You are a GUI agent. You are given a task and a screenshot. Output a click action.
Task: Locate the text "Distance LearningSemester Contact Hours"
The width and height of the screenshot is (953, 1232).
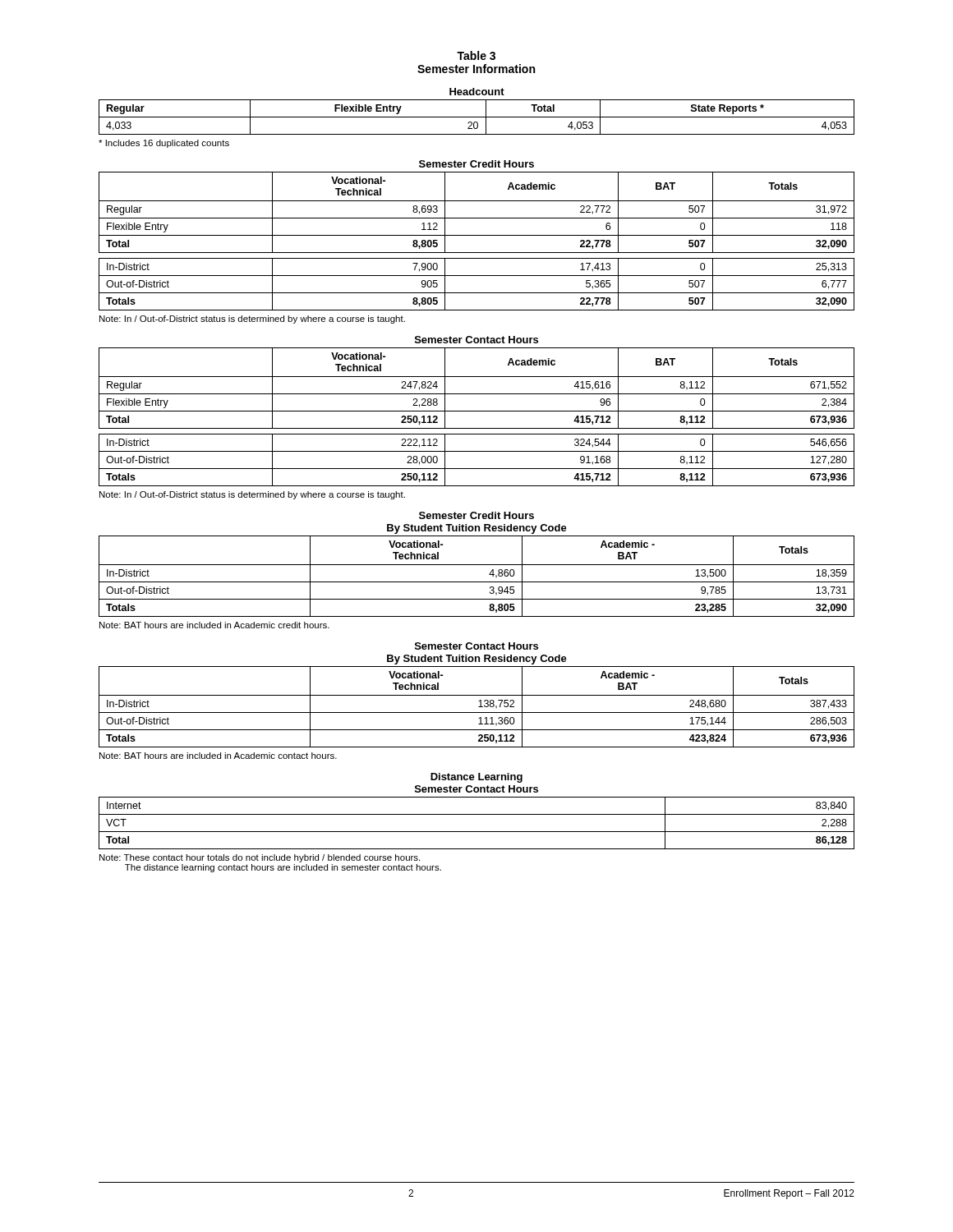tap(476, 783)
